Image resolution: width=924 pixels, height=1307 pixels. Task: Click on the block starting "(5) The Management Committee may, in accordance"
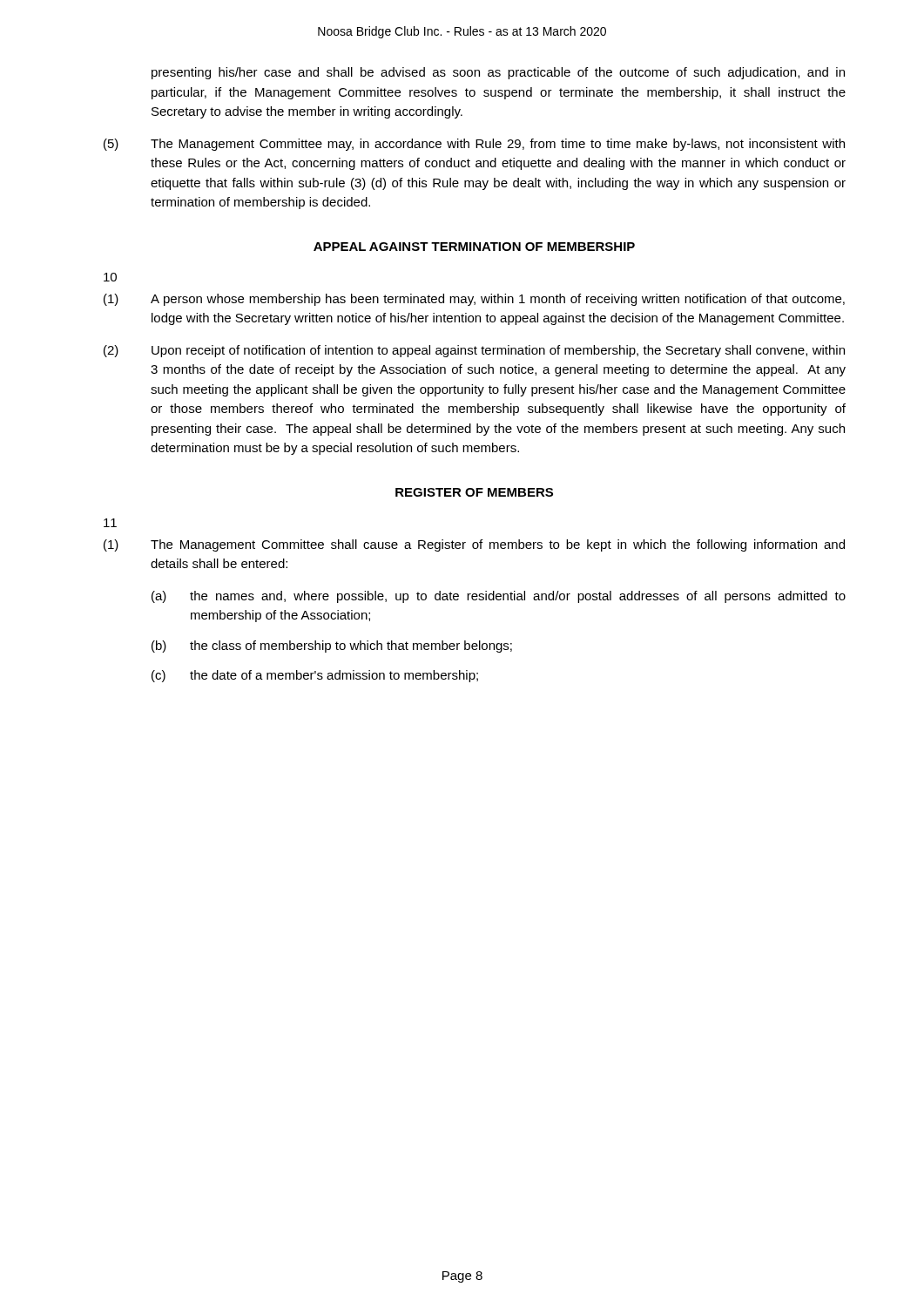coord(474,173)
